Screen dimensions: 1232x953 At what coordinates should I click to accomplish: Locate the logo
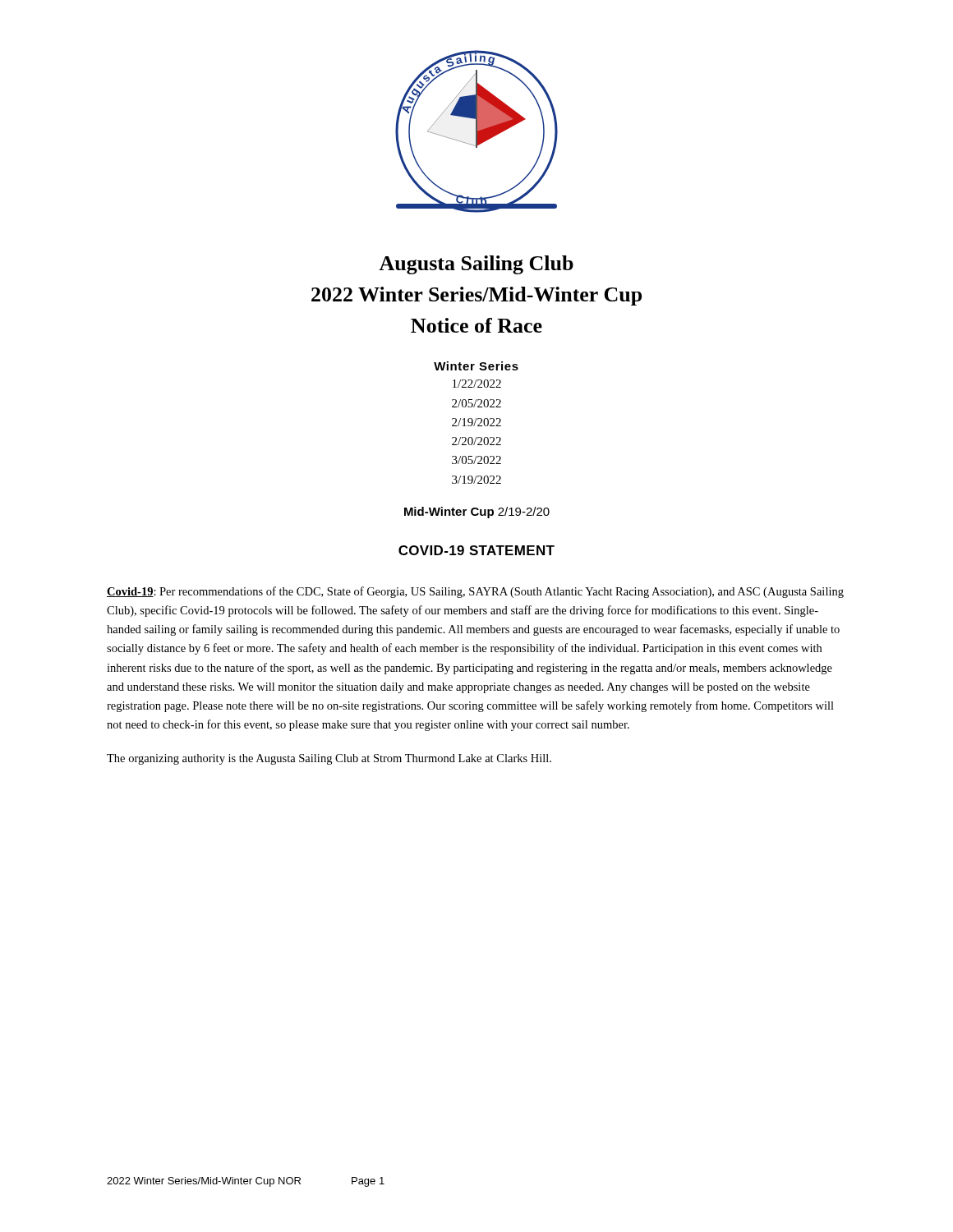tap(476, 137)
